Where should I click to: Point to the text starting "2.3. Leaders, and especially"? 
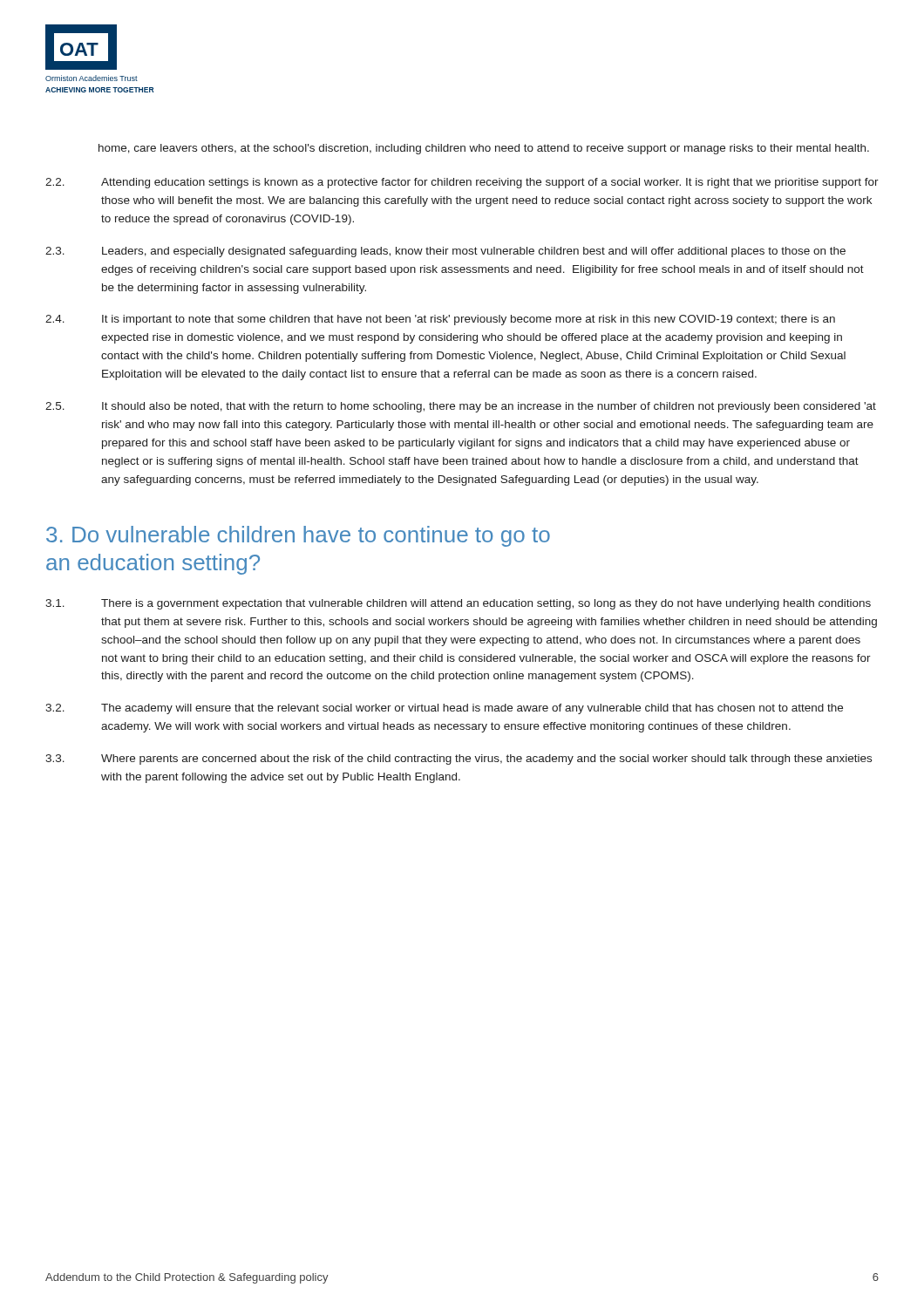(462, 270)
